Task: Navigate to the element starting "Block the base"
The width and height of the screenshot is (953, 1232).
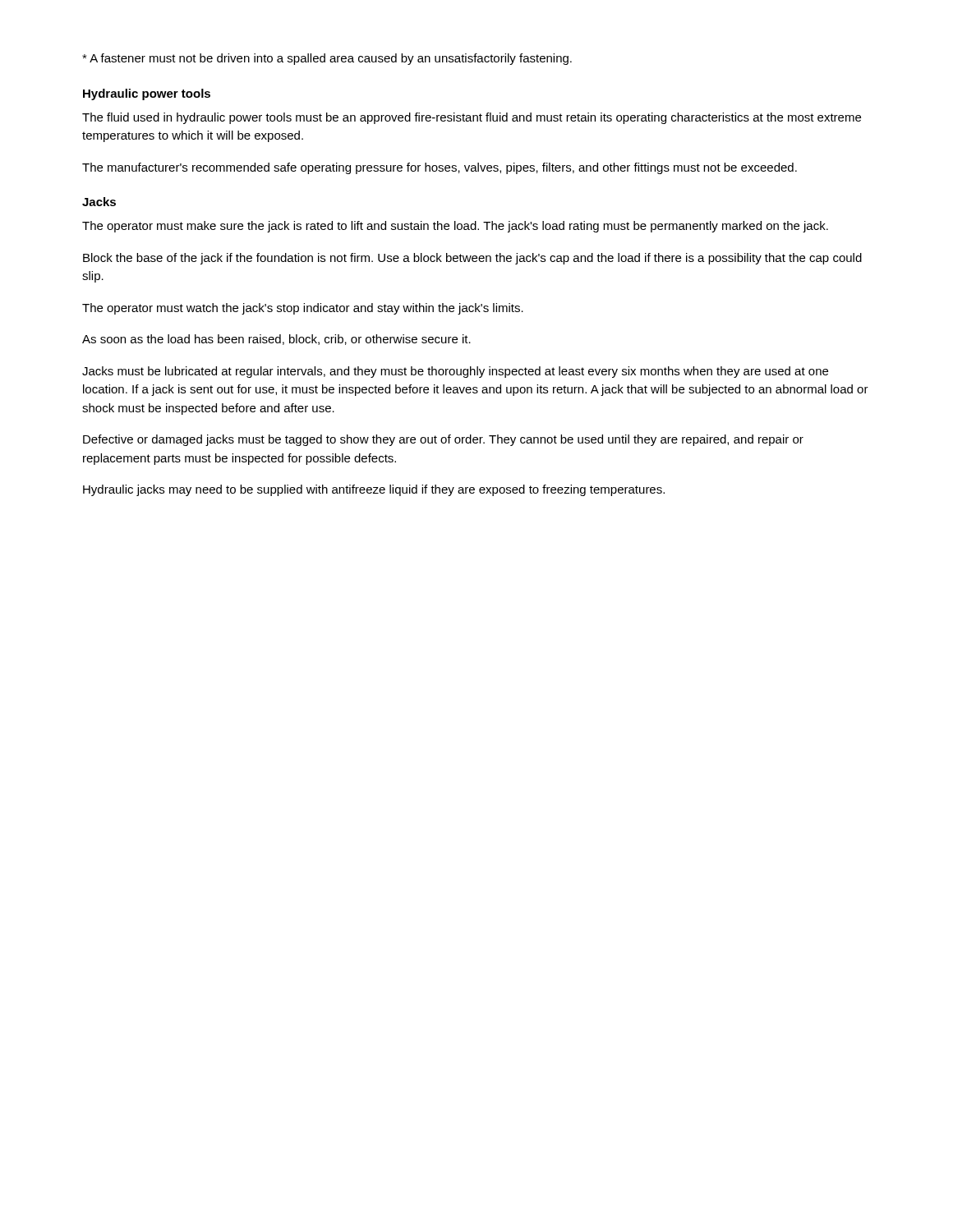Action: click(x=472, y=266)
